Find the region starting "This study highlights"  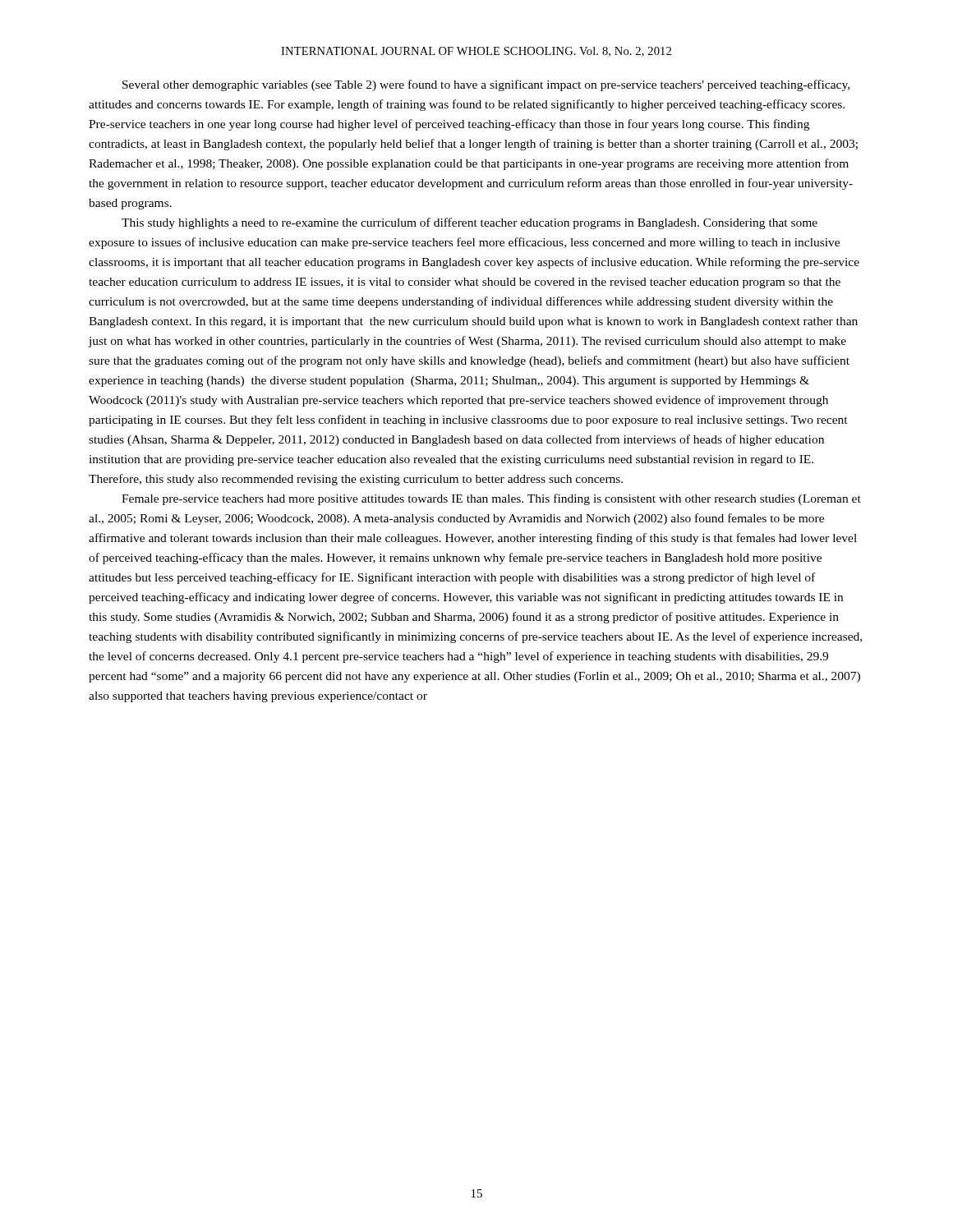(x=474, y=350)
